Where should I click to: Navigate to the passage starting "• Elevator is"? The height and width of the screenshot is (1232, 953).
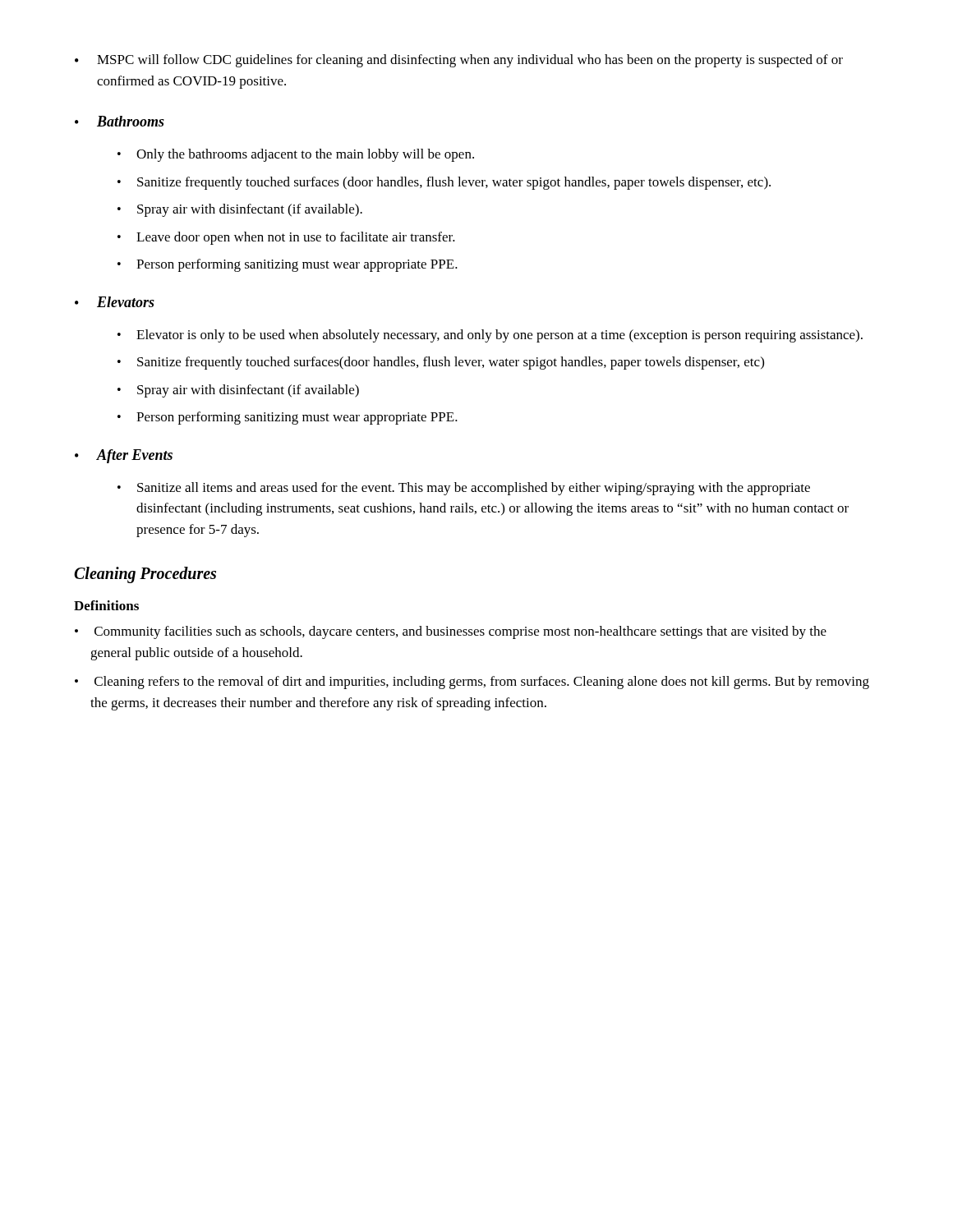point(494,334)
